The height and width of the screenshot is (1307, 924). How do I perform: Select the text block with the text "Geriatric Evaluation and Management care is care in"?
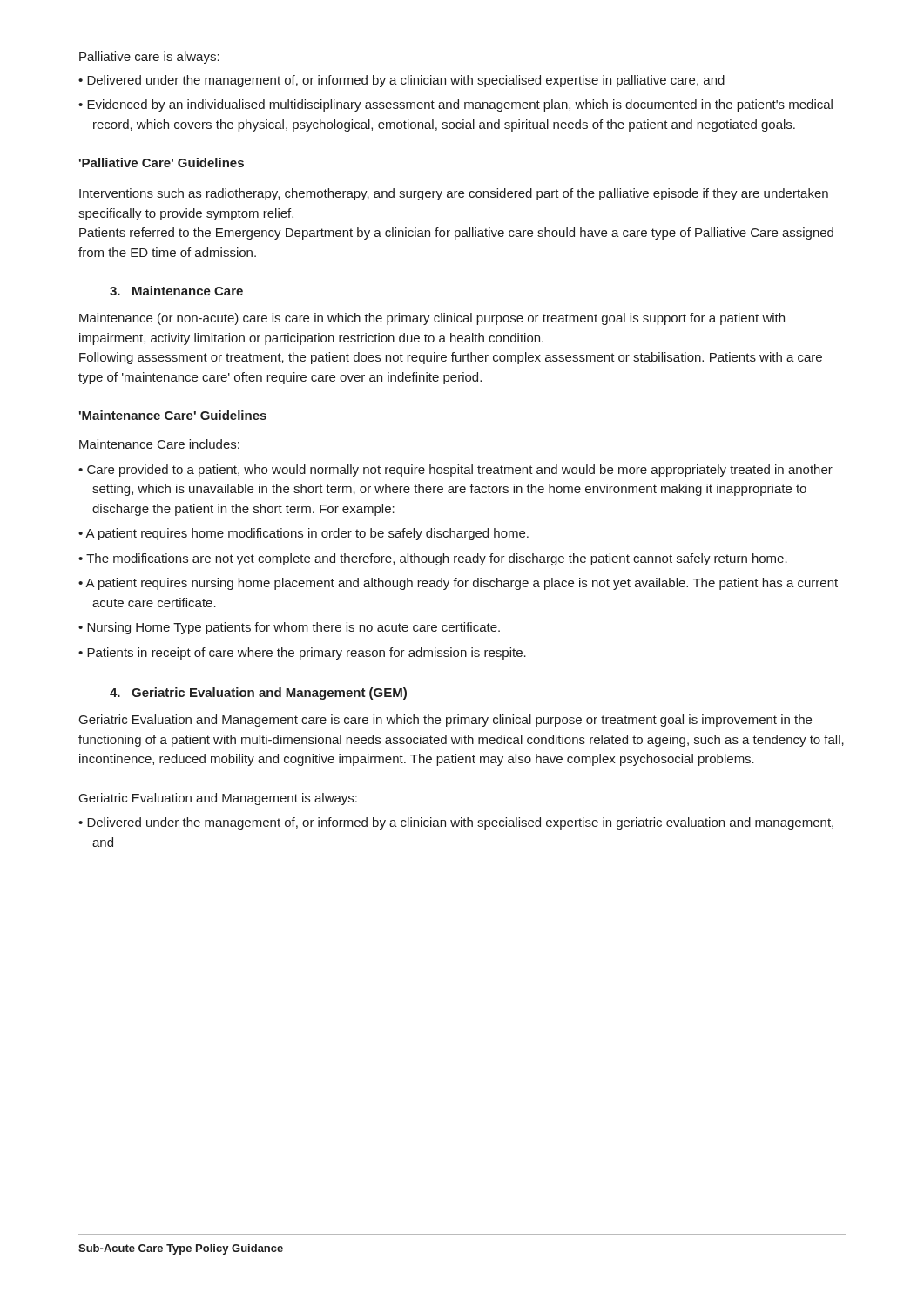(x=461, y=739)
